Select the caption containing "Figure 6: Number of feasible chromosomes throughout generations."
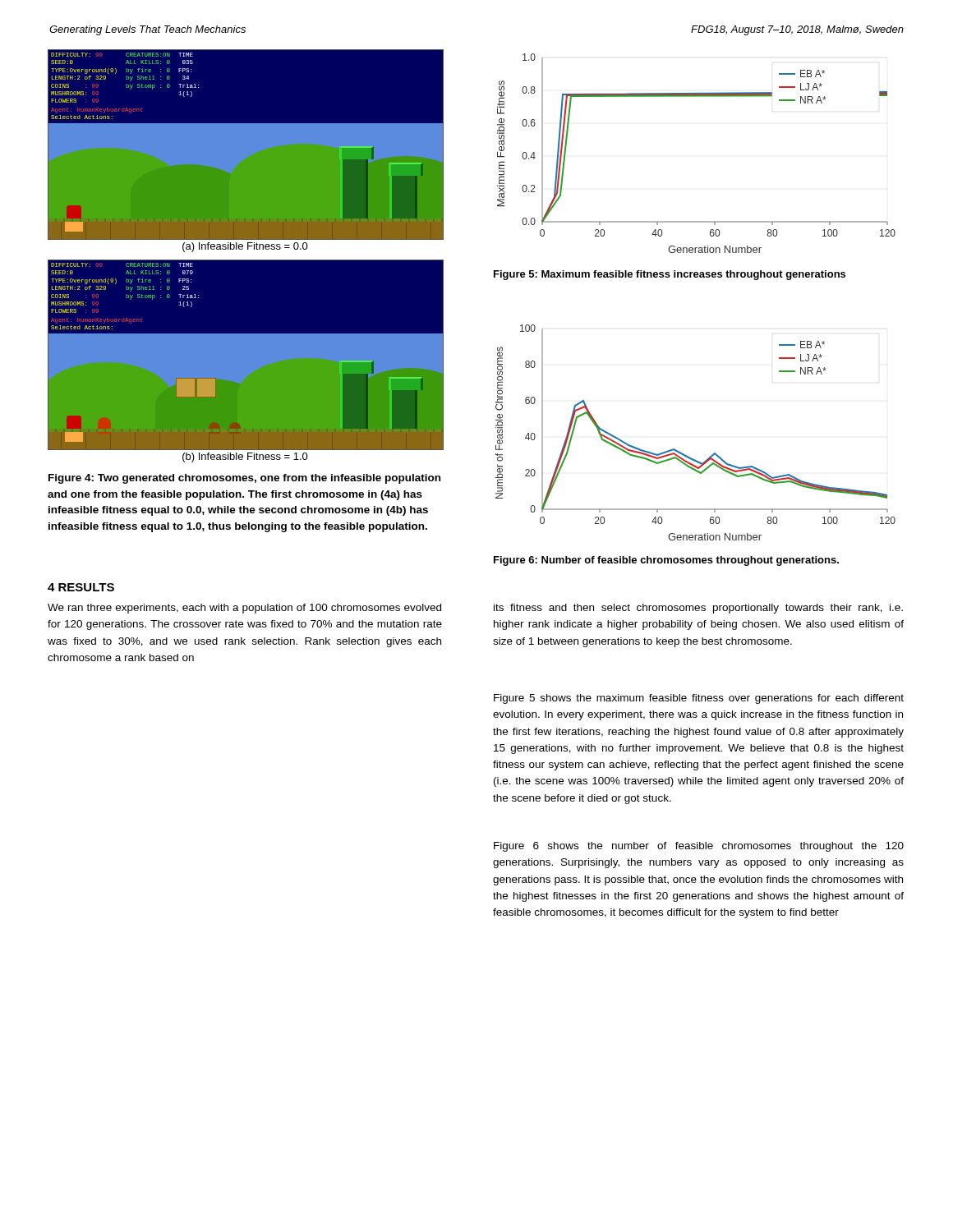Viewport: 953px width, 1232px height. tap(666, 560)
